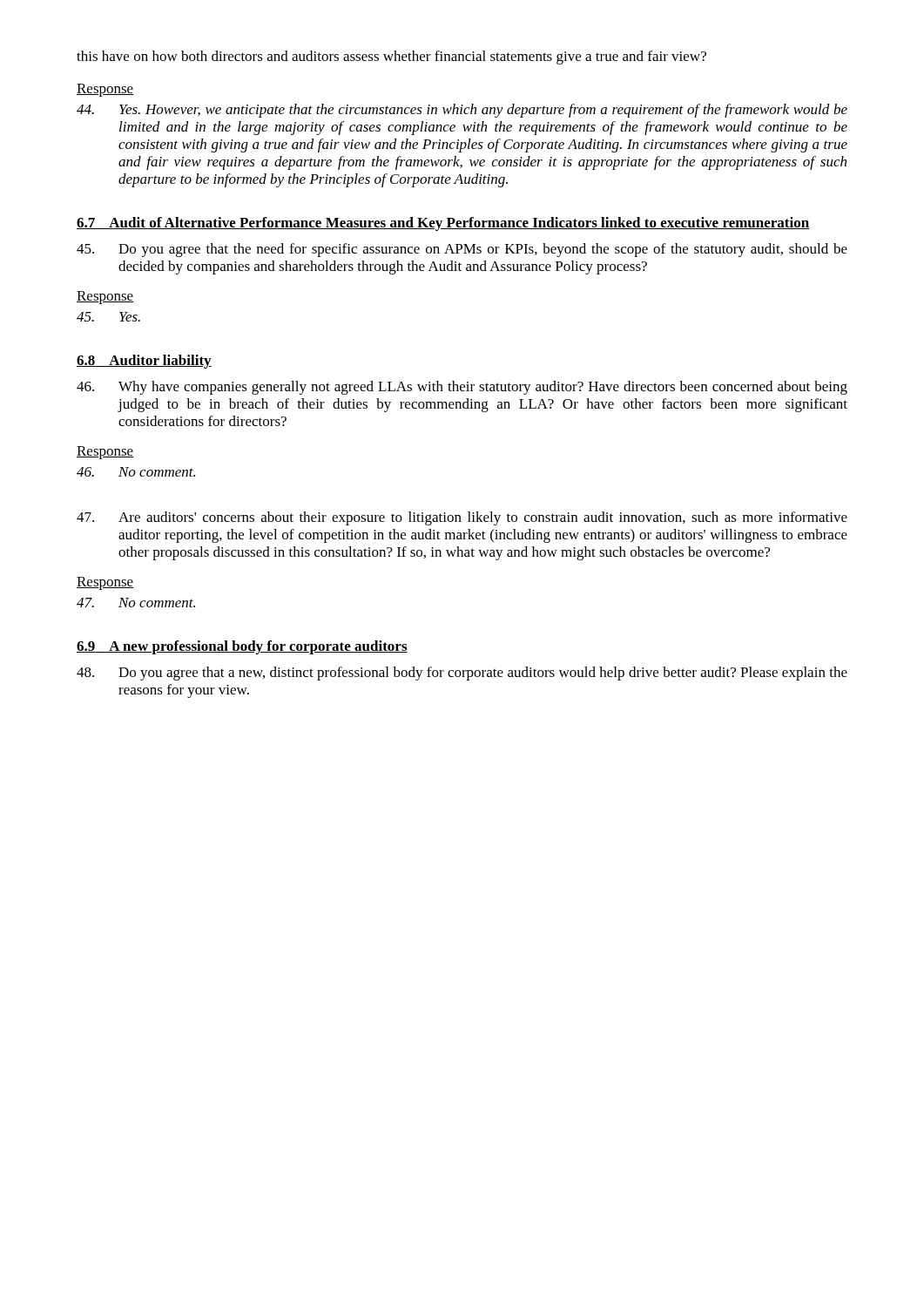Point to "6.9 A new professional body for corporate auditors"
The image size is (924, 1307).
(242, 646)
